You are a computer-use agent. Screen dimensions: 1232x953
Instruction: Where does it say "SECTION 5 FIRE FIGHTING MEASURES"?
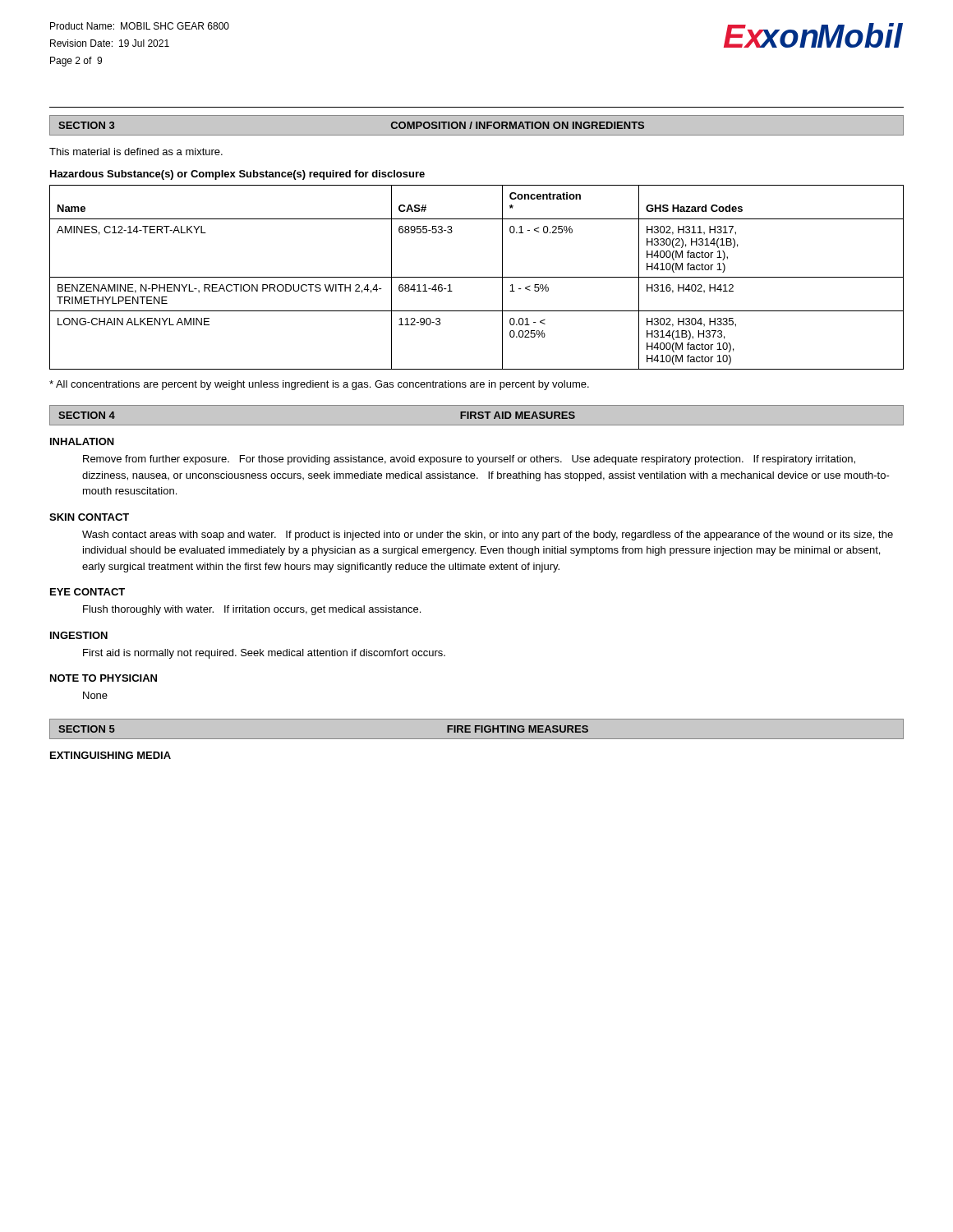coord(476,728)
